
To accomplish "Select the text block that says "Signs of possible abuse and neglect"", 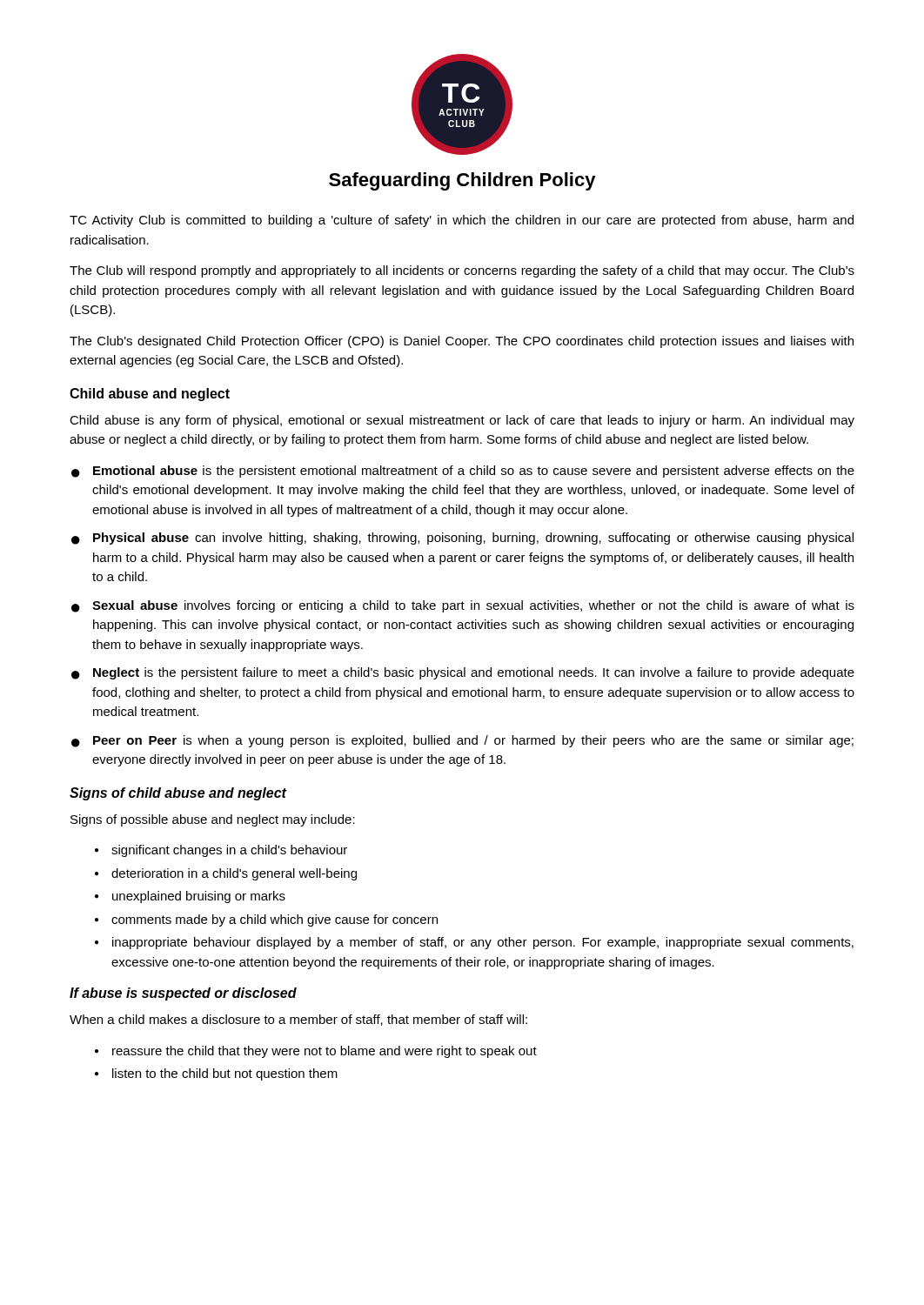I will 213,819.
